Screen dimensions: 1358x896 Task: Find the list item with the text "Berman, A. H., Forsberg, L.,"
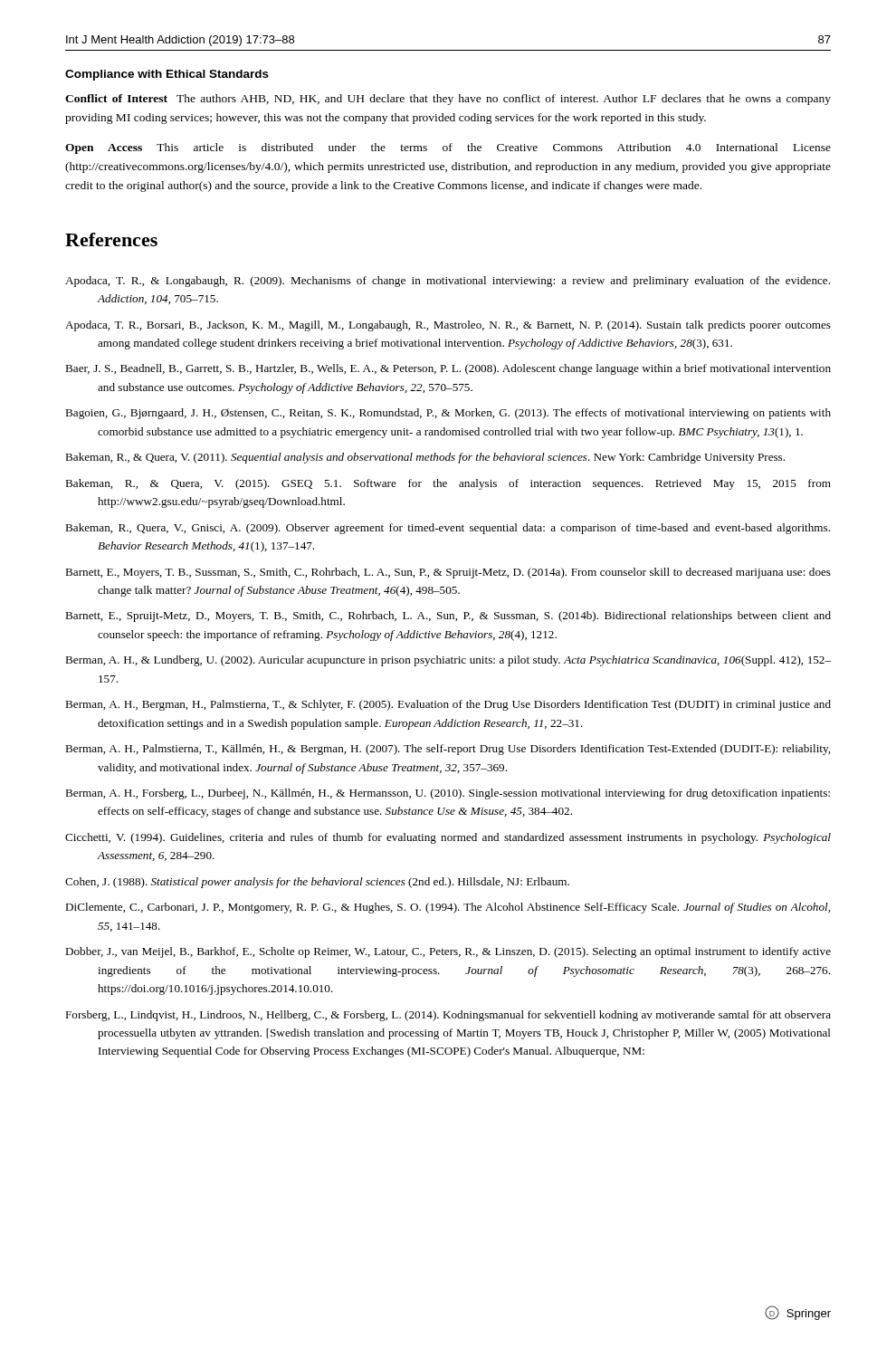click(448, 802)
